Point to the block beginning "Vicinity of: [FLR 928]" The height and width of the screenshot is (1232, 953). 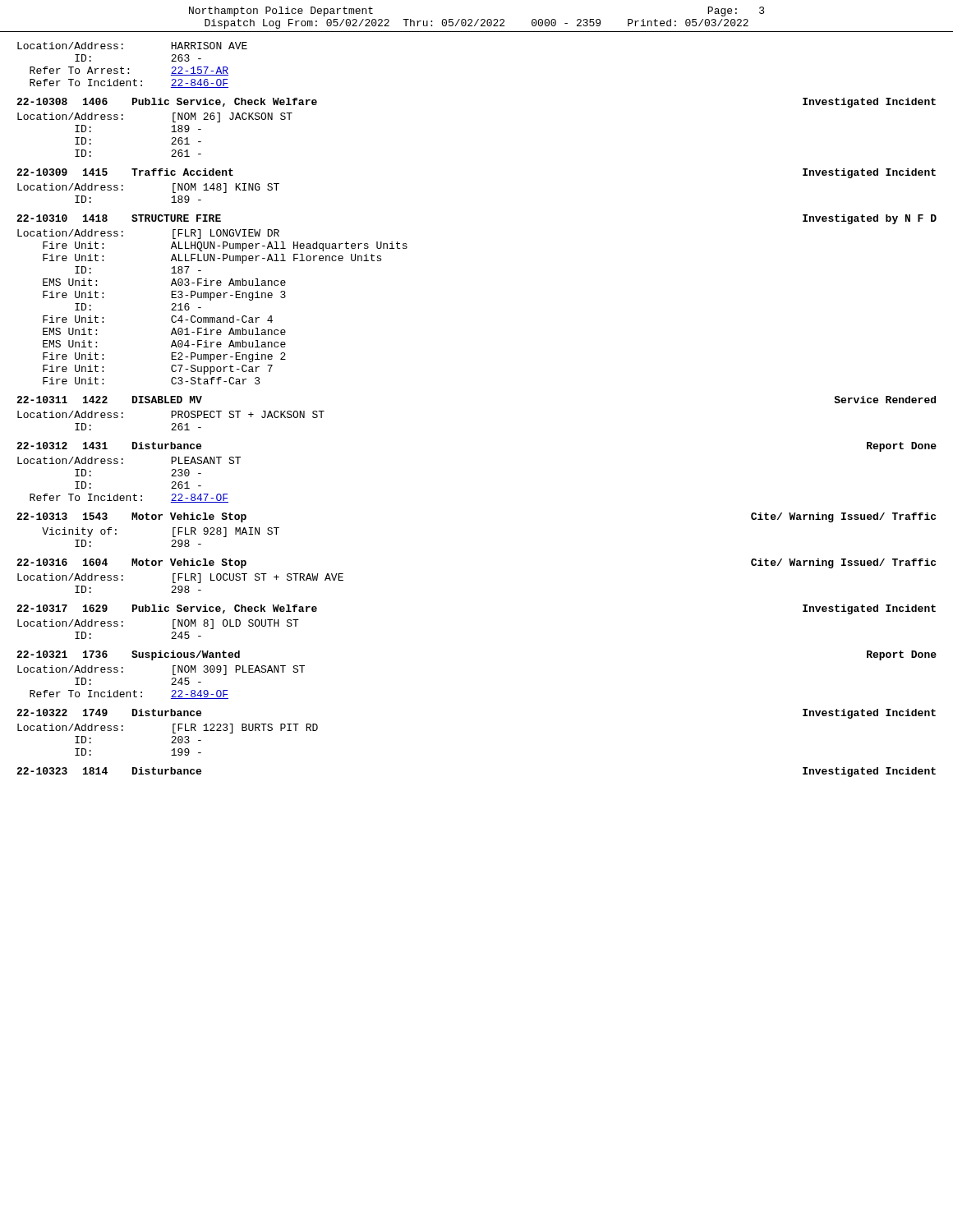(x=78, y=532)
